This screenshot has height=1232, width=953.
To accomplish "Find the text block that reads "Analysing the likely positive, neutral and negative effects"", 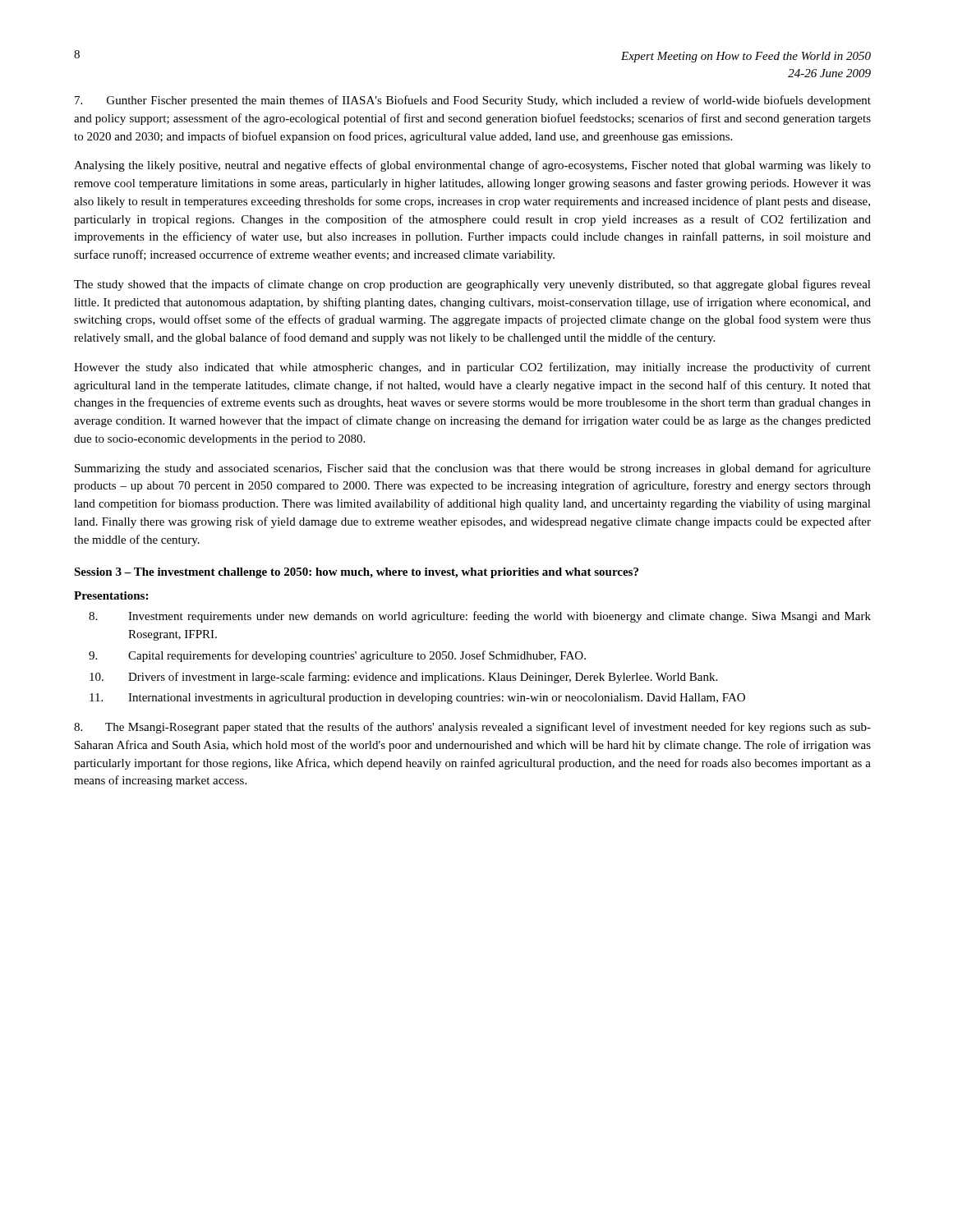I will tap(472, 210).
